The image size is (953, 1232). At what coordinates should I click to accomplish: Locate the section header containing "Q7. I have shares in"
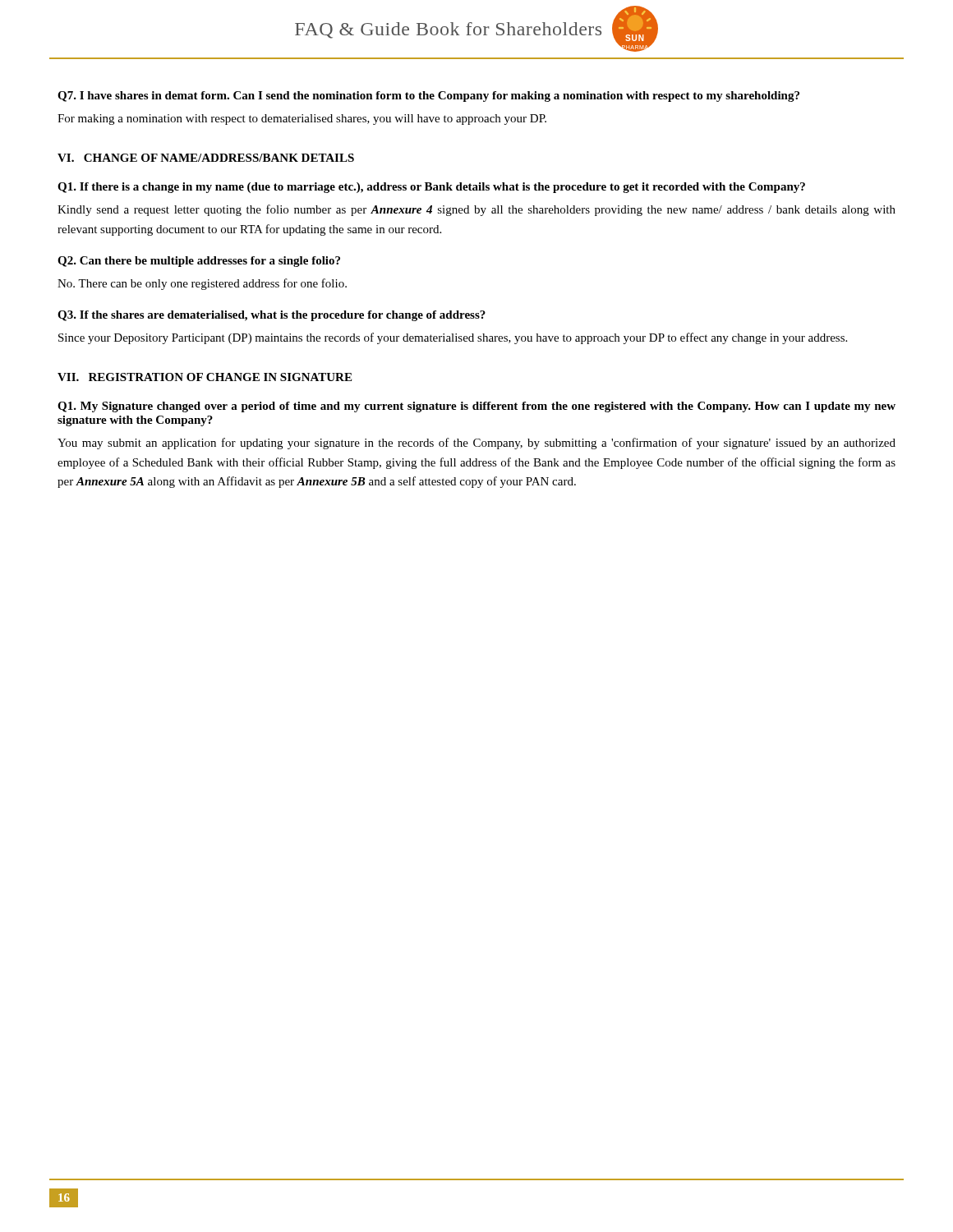pos(429,95)
